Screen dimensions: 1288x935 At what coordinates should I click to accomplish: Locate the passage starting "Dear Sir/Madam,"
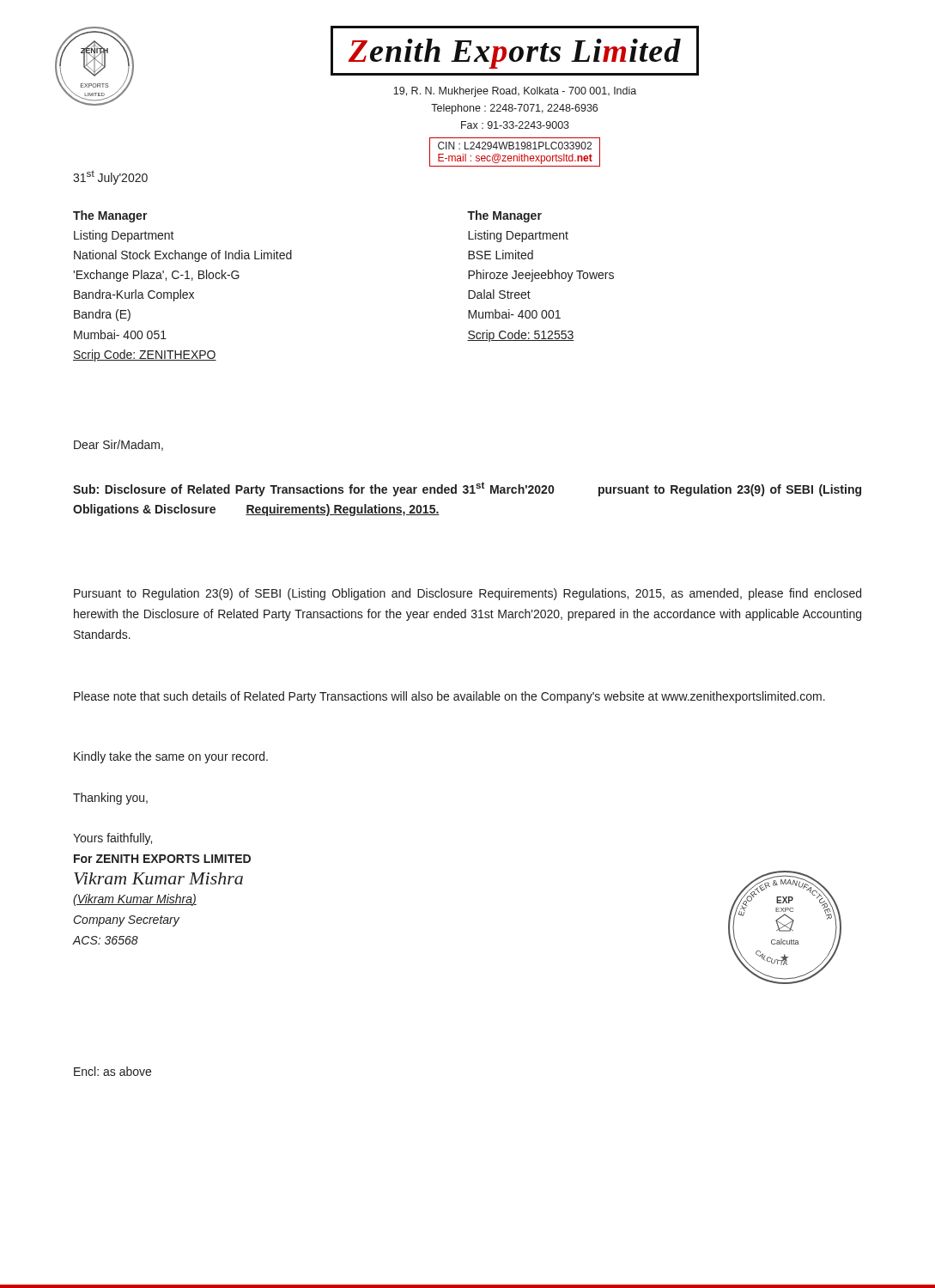pos(118,445)
